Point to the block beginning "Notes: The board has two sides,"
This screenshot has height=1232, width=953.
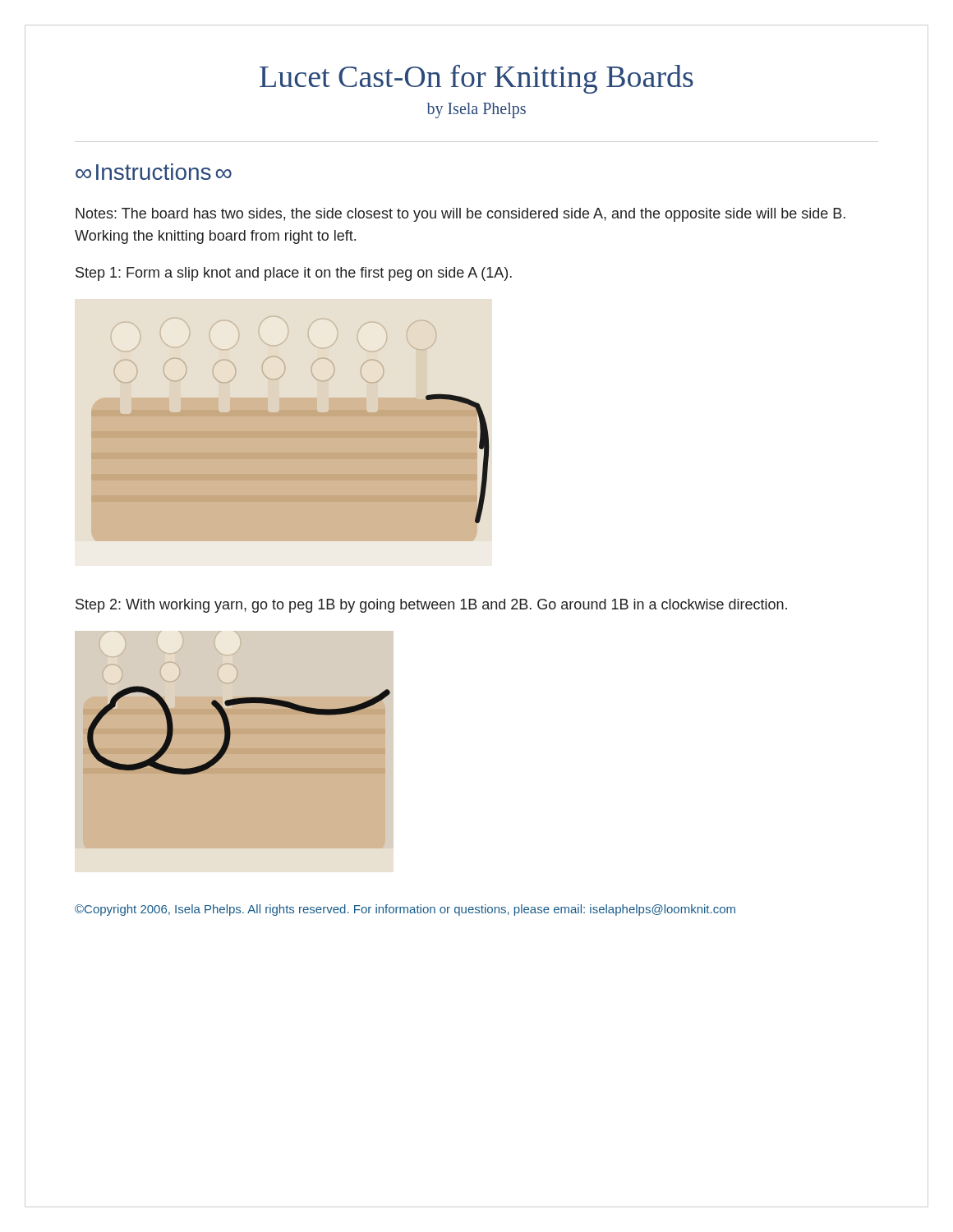[461, 224]
